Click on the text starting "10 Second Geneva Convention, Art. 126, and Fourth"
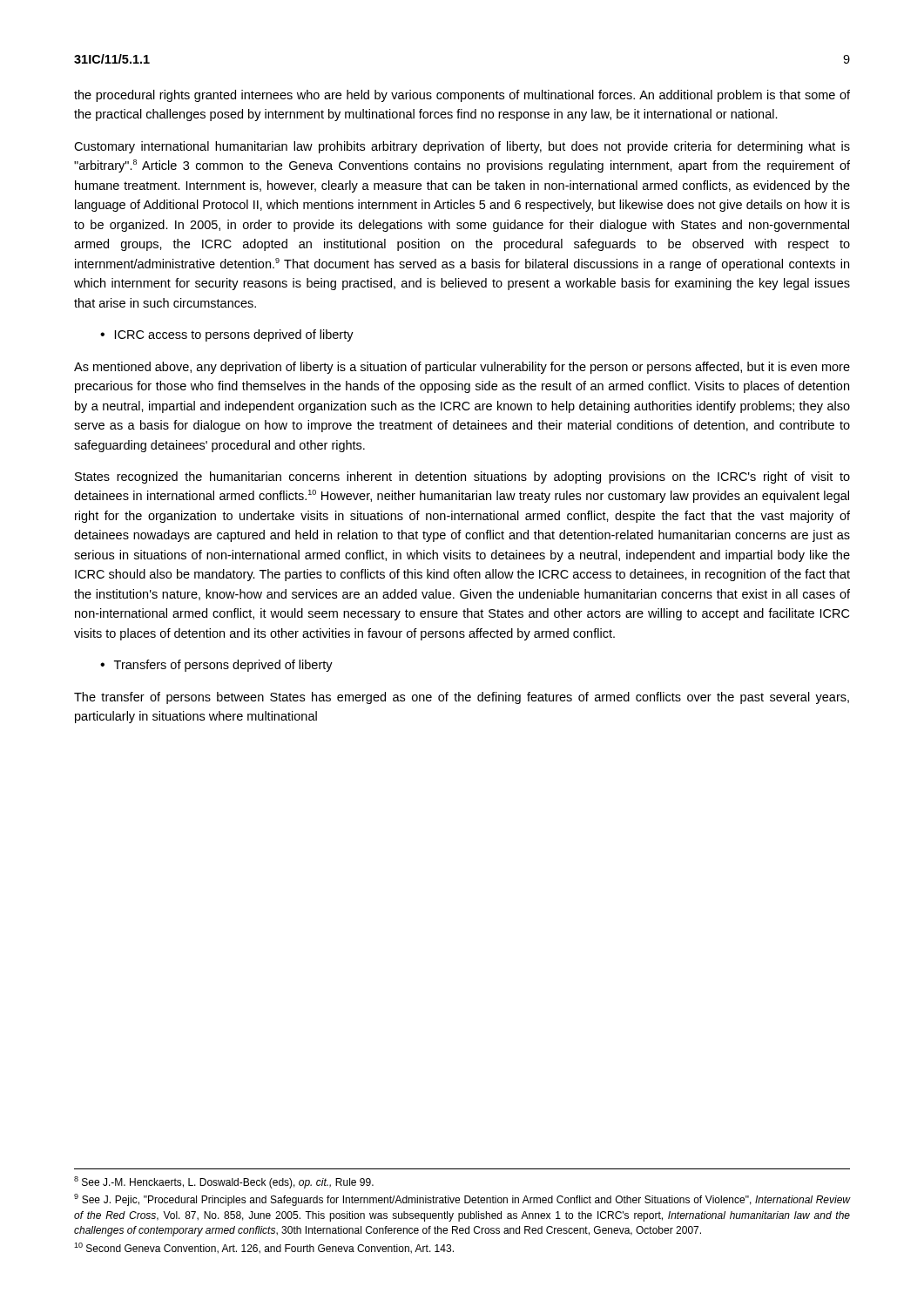The height and width of the screenshot is (1307, 924). [264, 1248]
